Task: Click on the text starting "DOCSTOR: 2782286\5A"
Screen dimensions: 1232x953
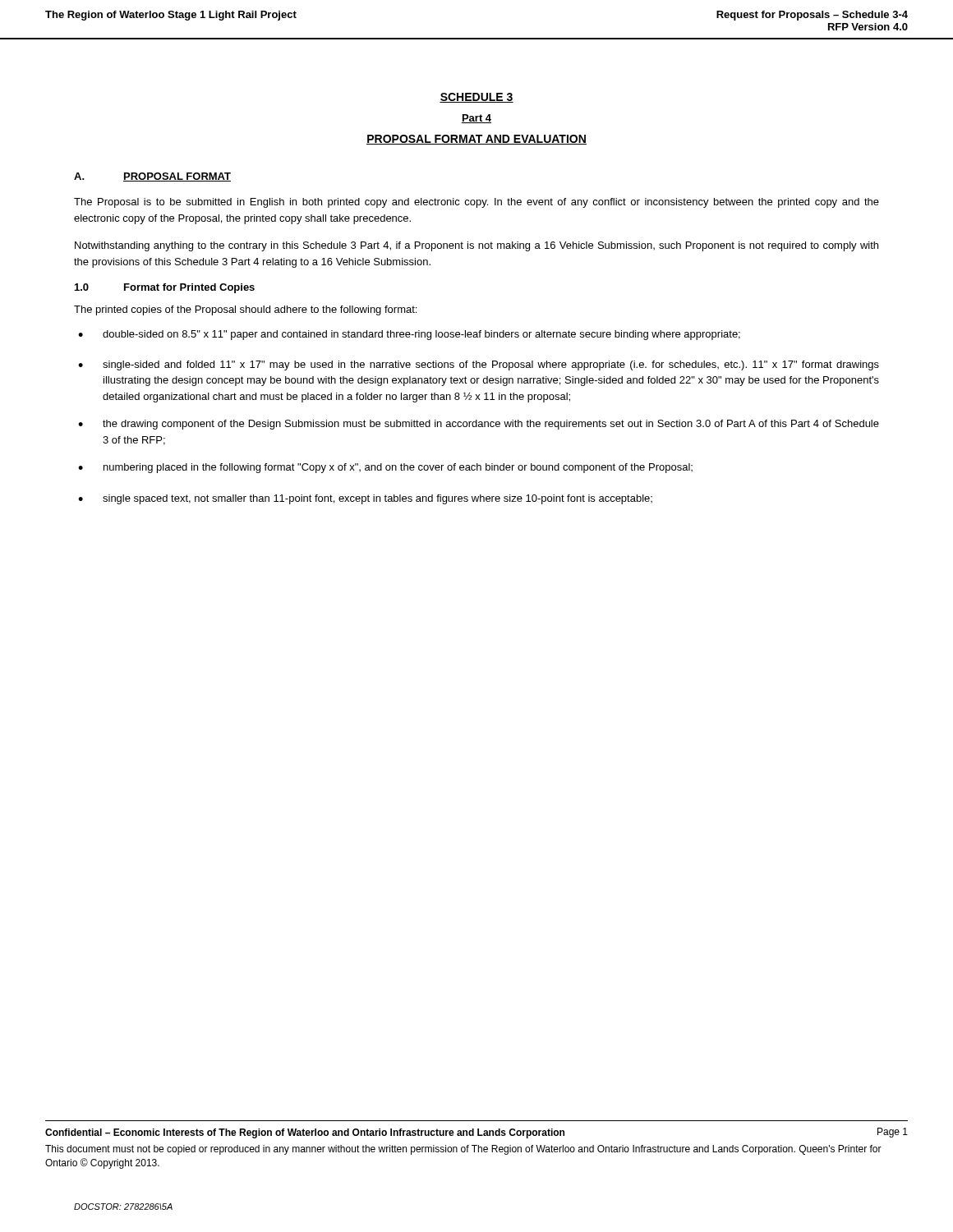Action: 123,1206
